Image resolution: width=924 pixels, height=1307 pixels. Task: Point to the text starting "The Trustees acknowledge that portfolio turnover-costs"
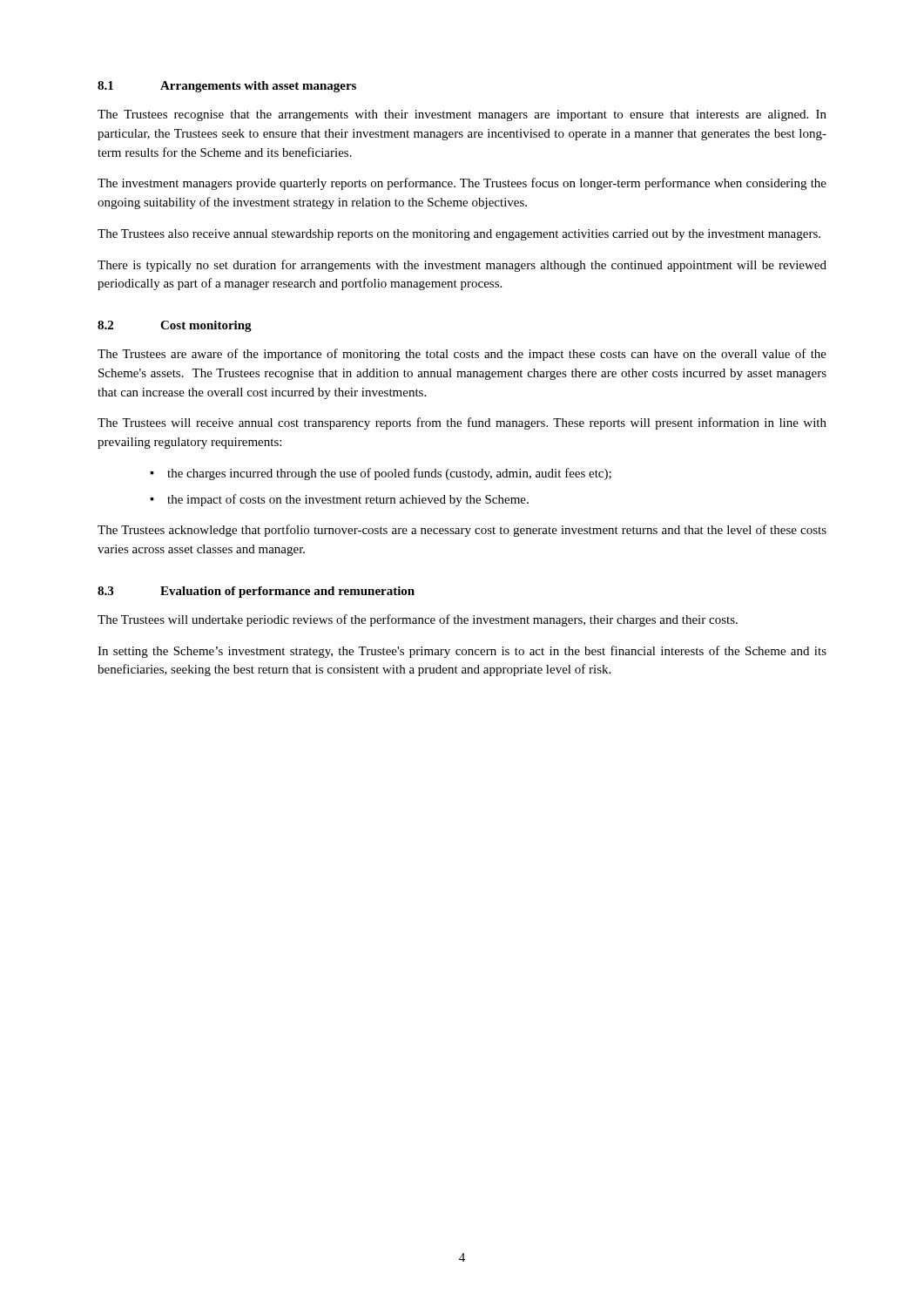(462, 540)
